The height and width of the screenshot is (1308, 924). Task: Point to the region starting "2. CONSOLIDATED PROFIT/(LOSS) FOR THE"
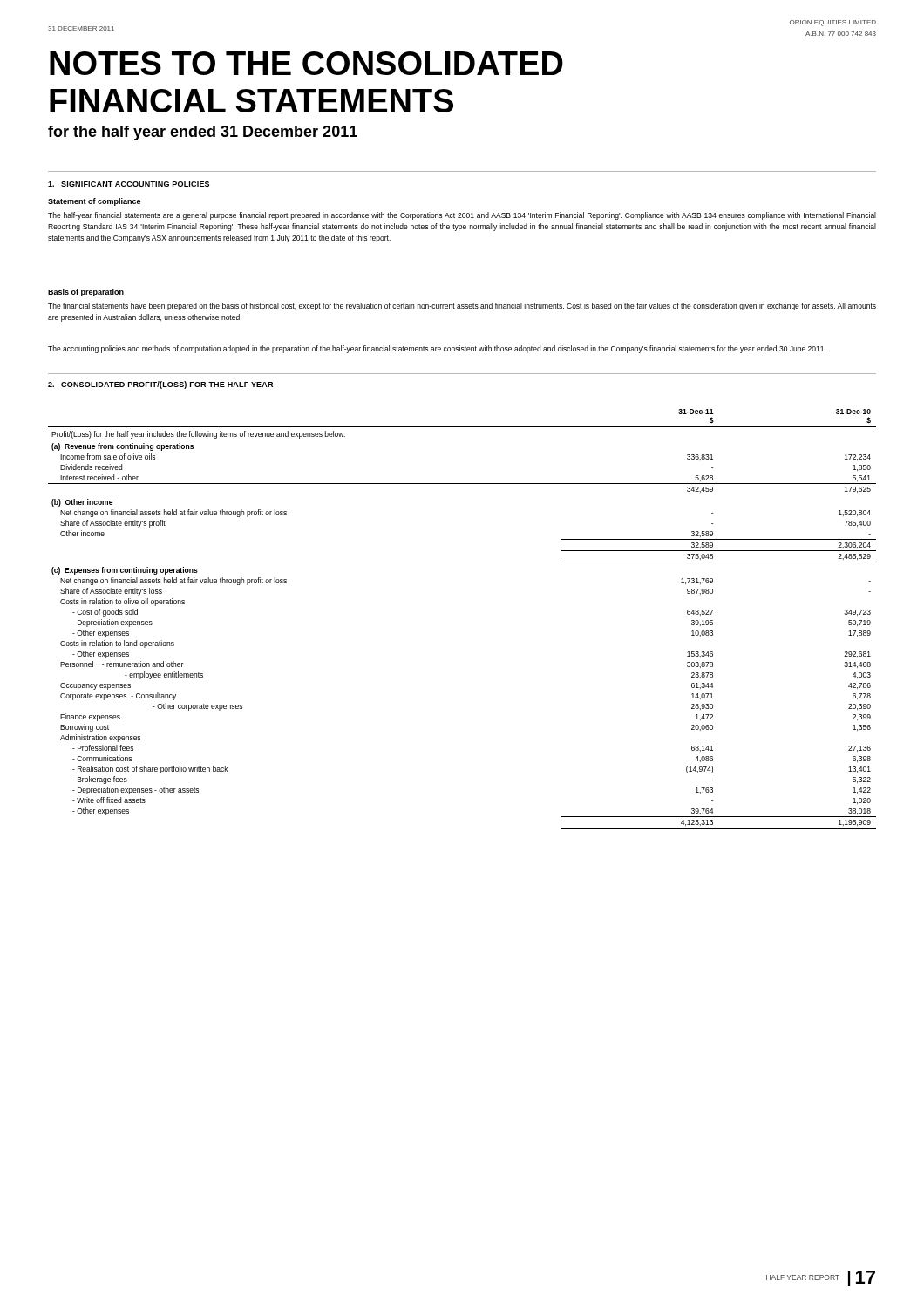[x=161, y=385]
